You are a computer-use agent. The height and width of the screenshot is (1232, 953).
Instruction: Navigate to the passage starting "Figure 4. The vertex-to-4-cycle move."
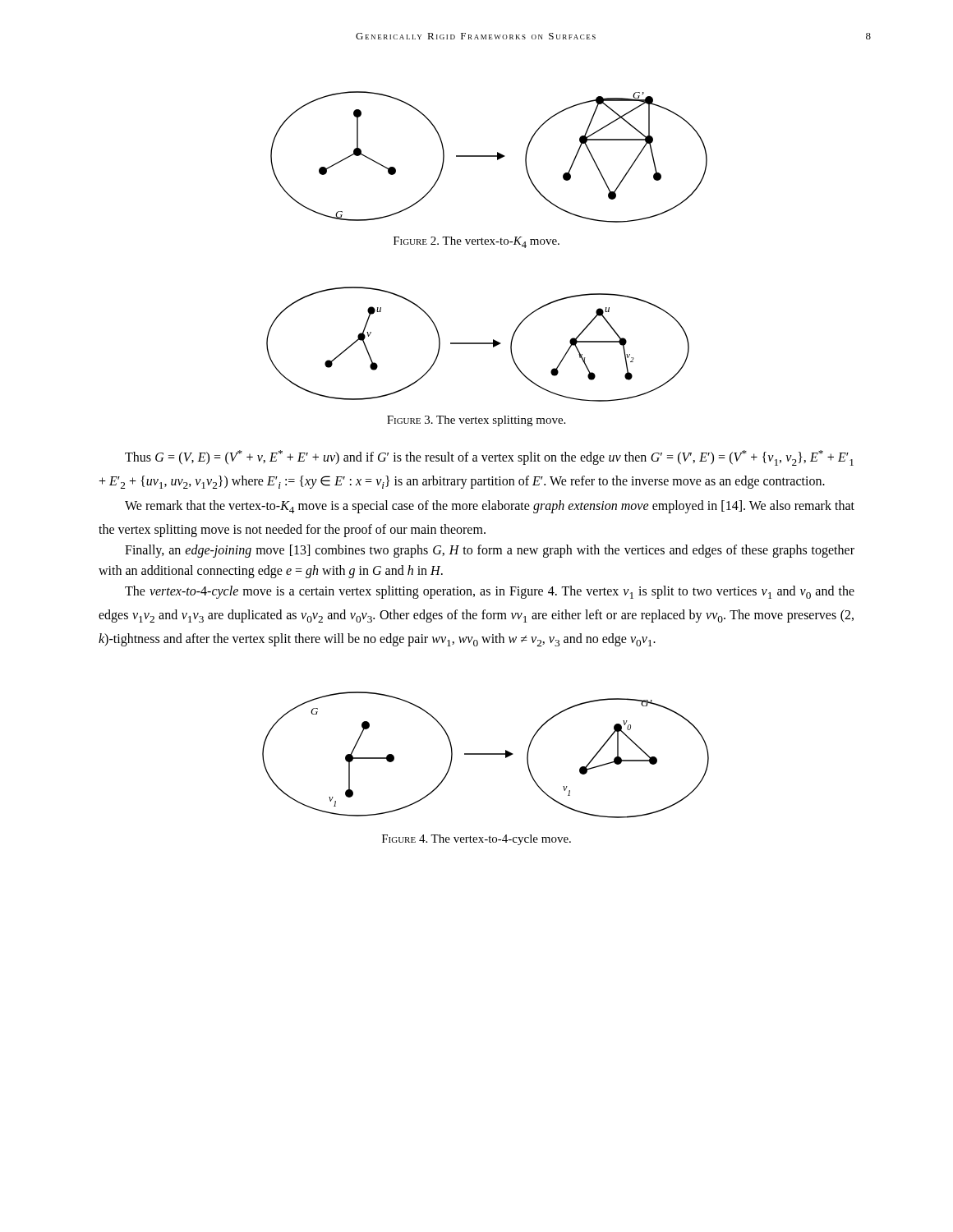click(x=476, y=839)
